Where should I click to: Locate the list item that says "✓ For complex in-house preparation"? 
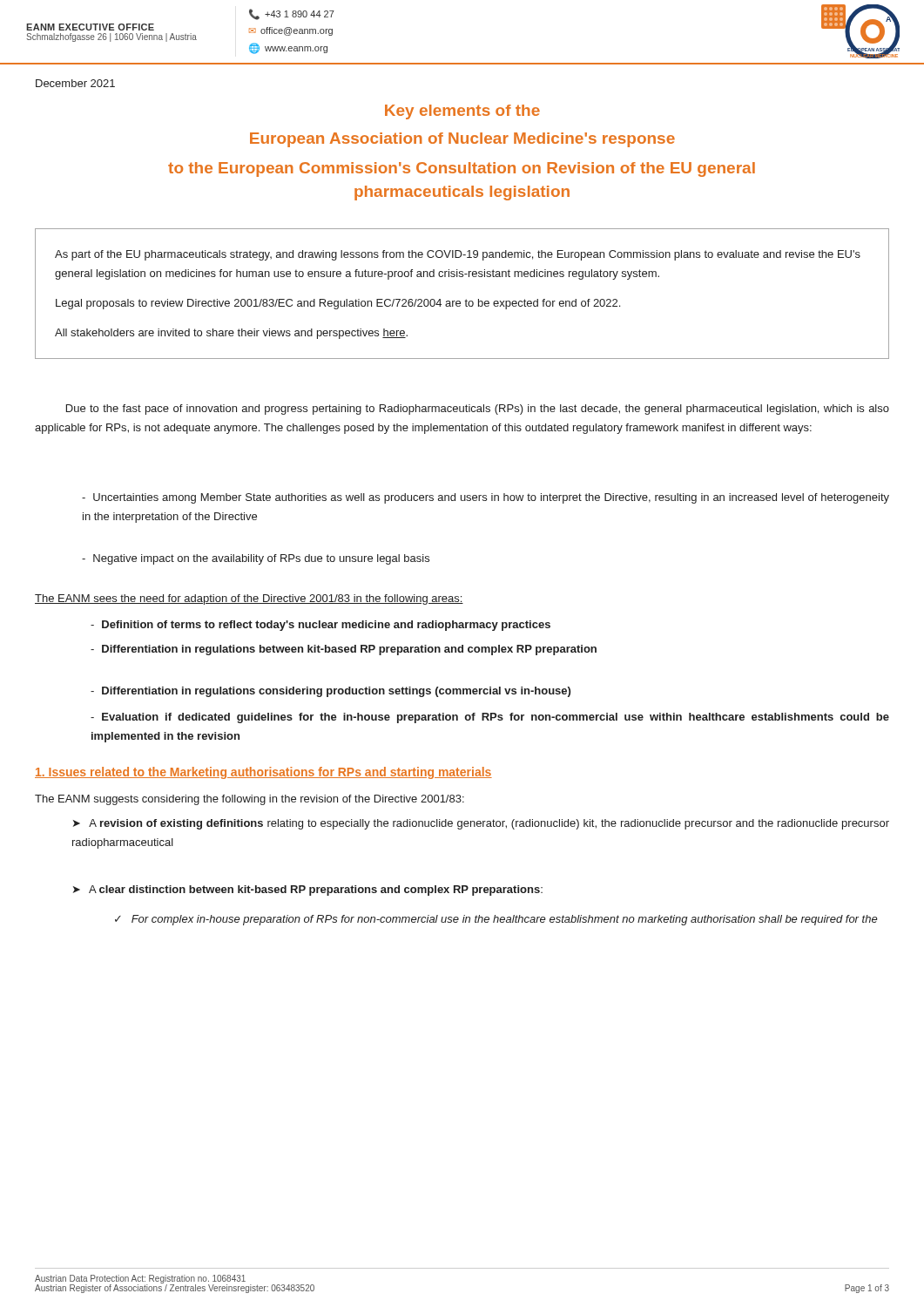pos(495,919)
